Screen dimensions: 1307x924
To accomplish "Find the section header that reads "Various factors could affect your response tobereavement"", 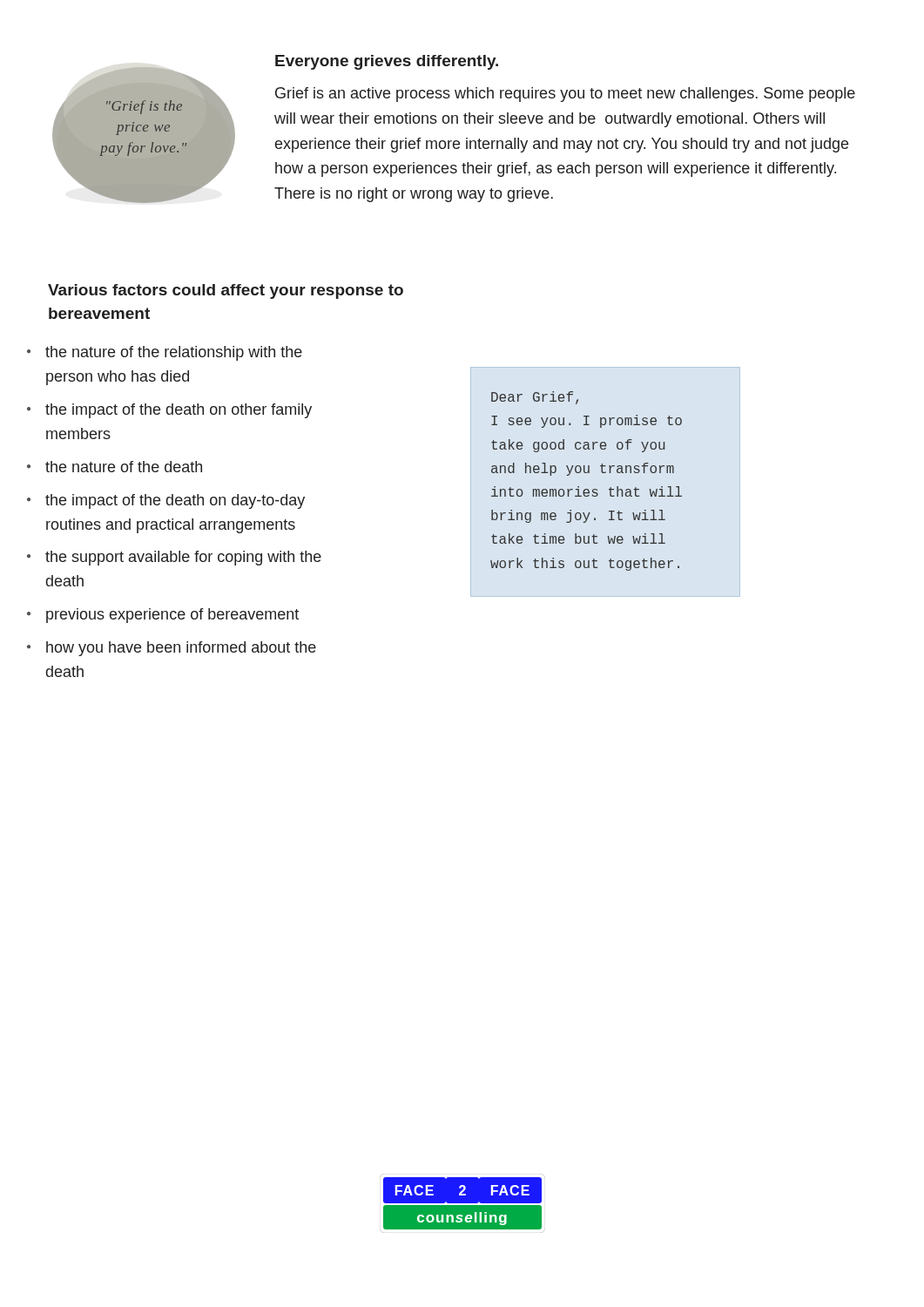I will click(226, 301).
